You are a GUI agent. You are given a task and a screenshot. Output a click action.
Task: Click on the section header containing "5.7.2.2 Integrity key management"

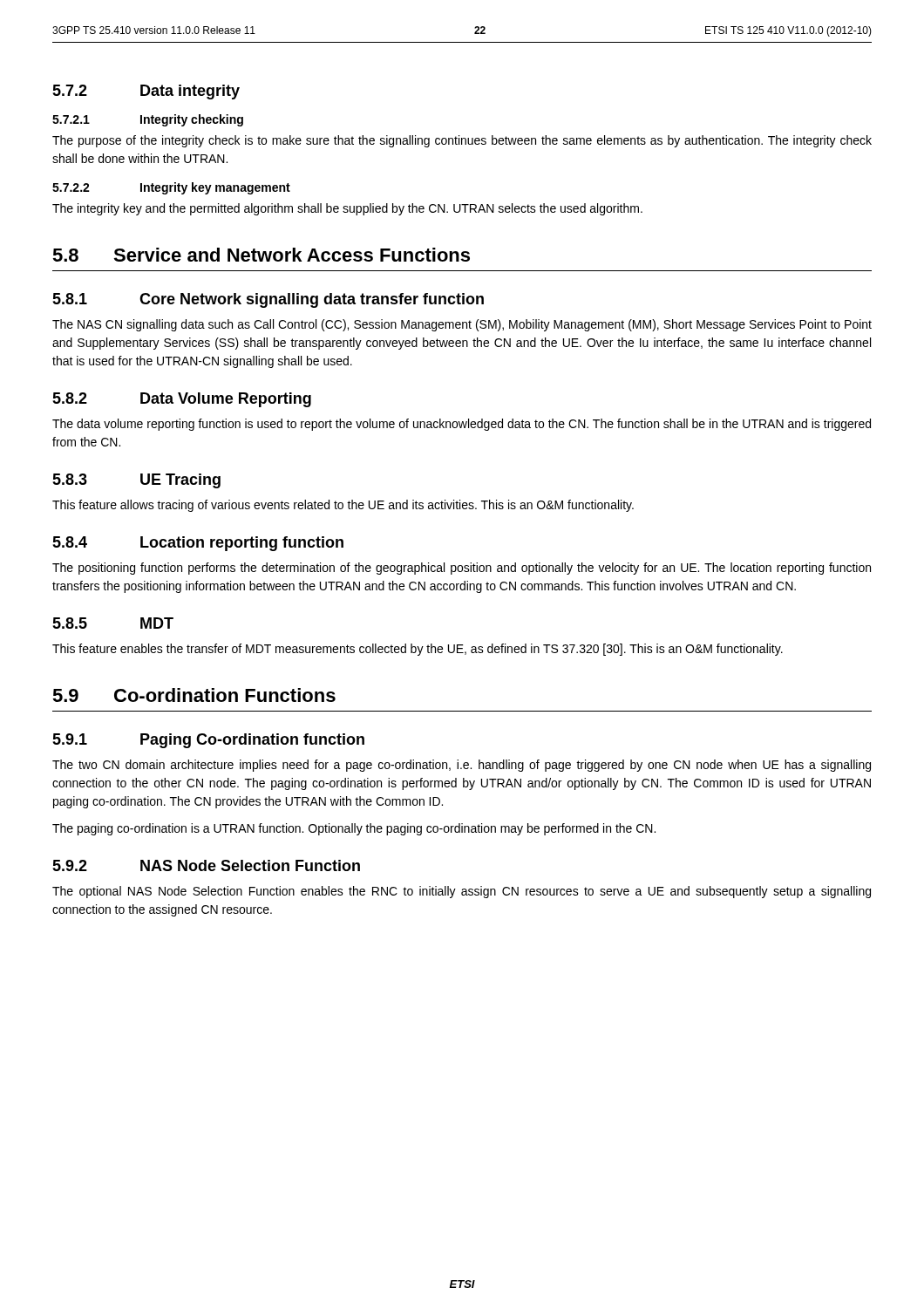pyautogui.click(x=171, y=188)
